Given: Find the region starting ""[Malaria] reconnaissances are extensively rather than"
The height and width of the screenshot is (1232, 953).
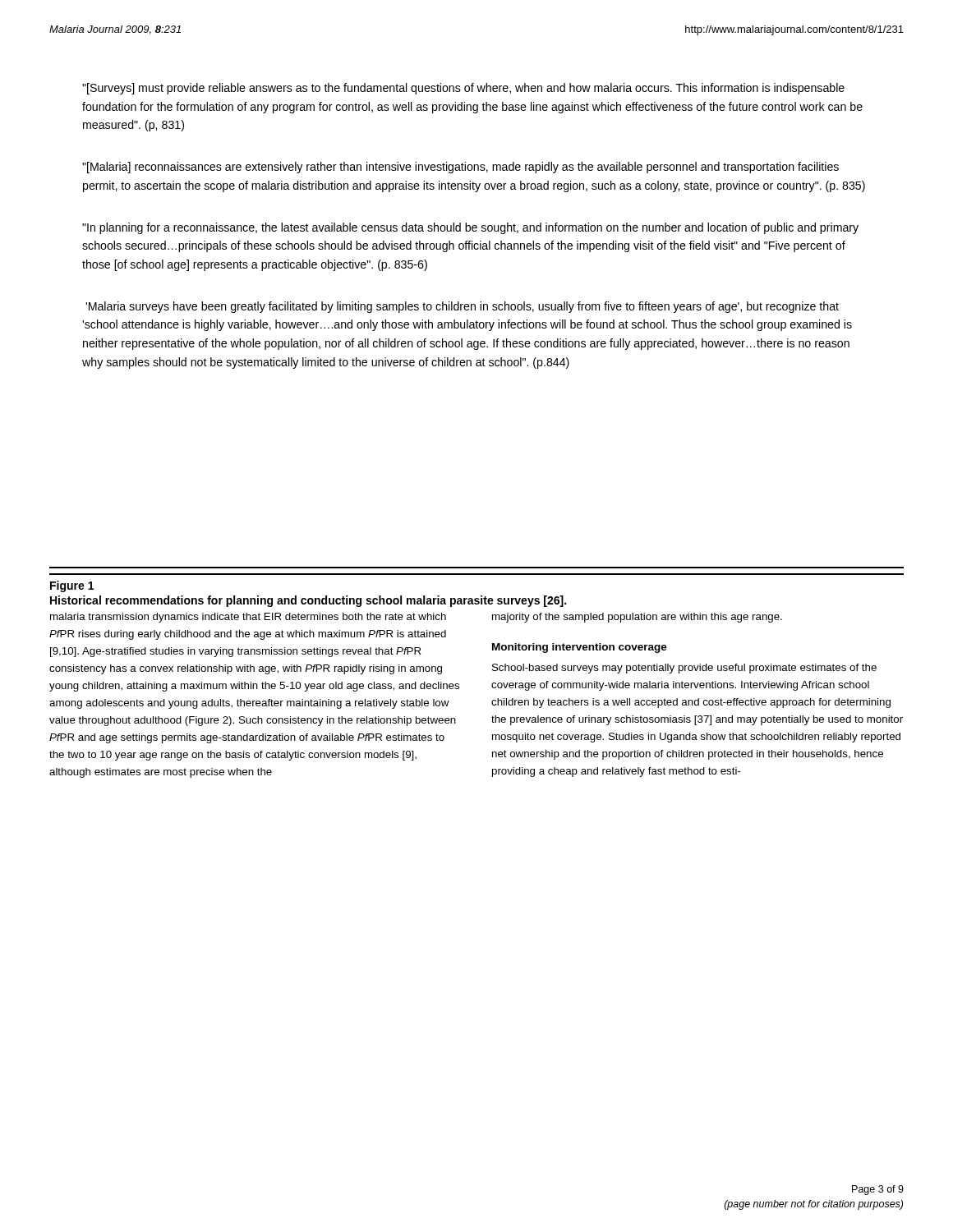Looking at the screenshot, I should pyautogui.click(x=474, y=176).
